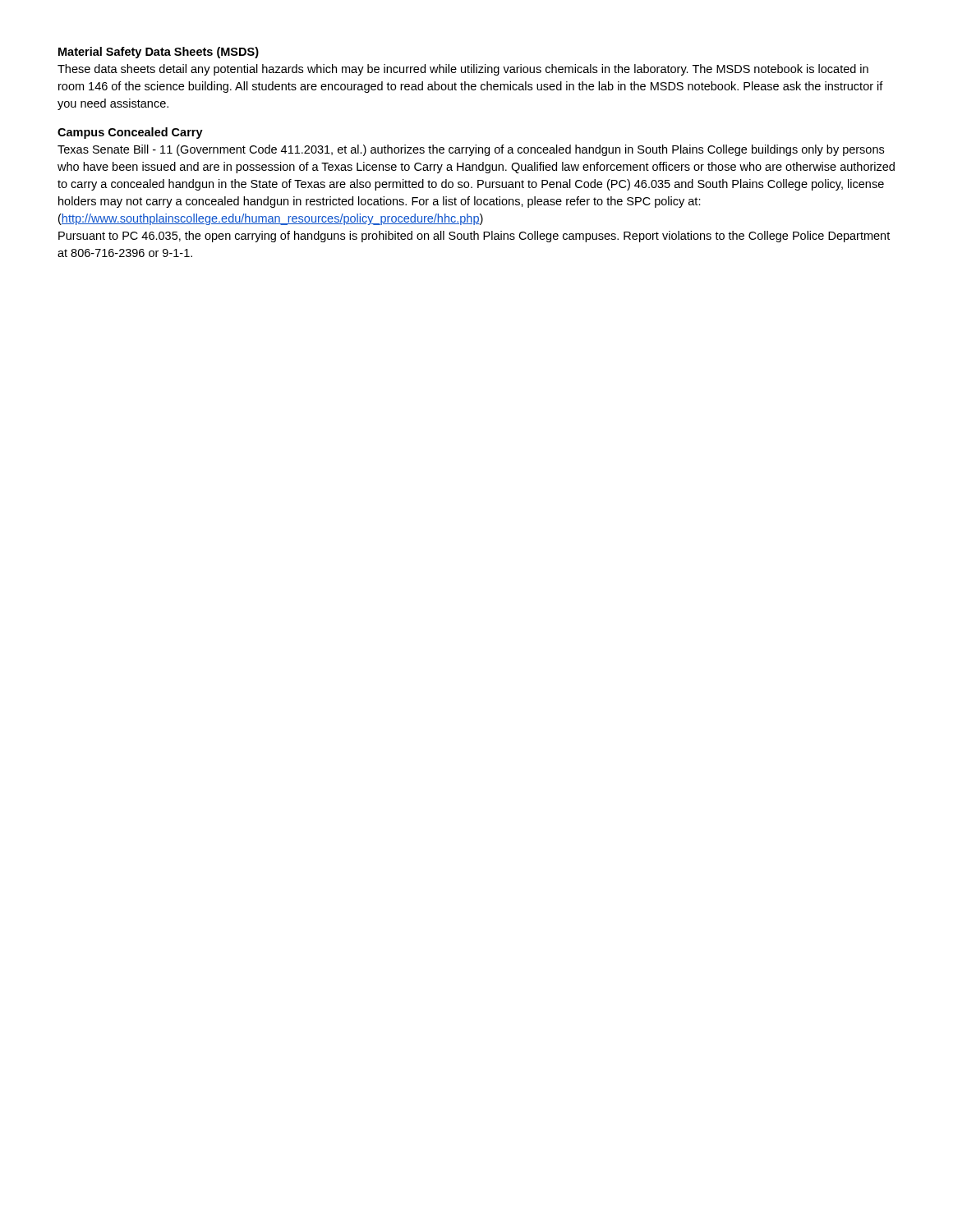The width and height of the screenshot is (953, 1232).
Task: Click where it says "Material Safety Data Sheets (MSDS)"
Action: (x=158, y=52)
